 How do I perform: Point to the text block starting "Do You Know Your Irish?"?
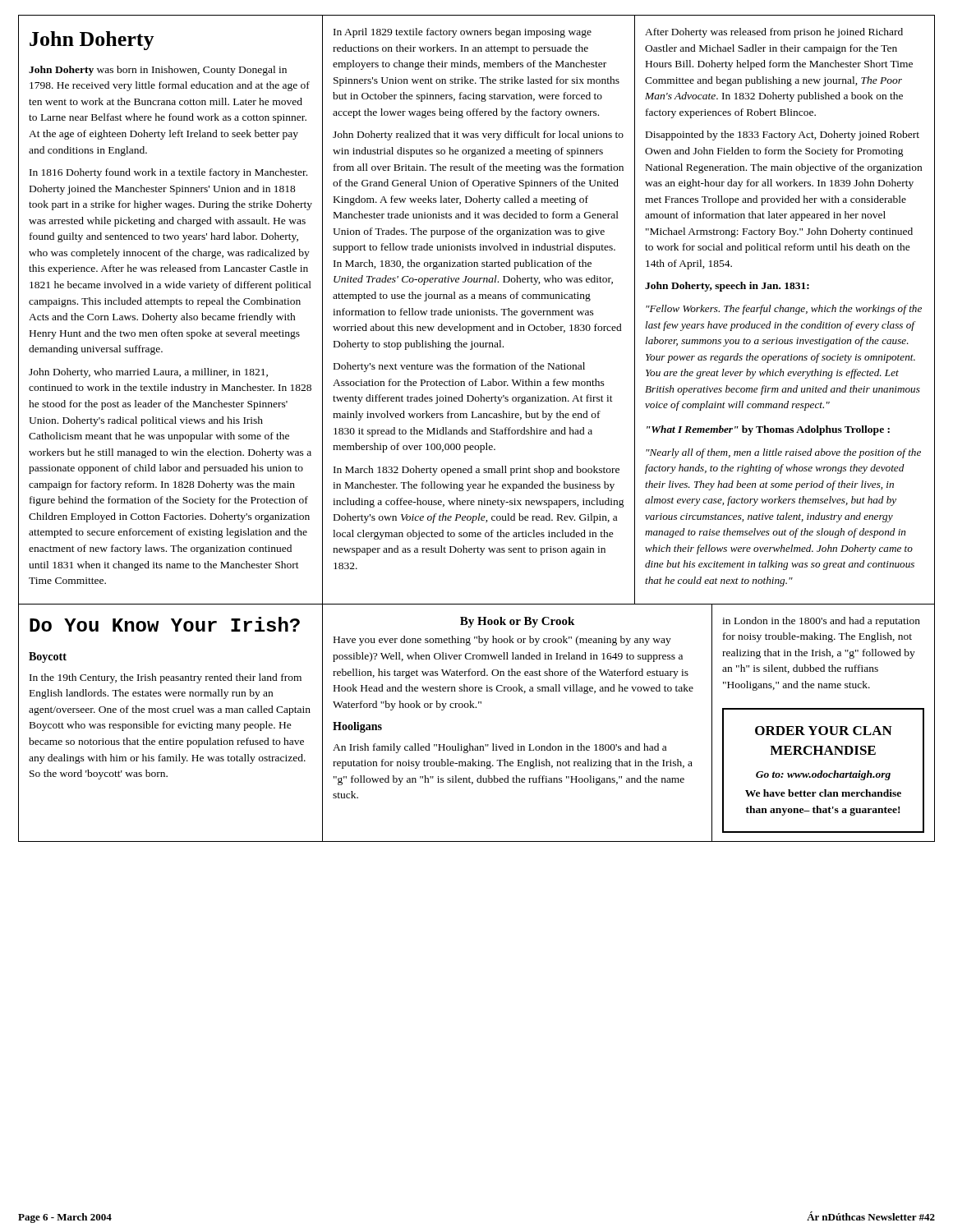170,627
